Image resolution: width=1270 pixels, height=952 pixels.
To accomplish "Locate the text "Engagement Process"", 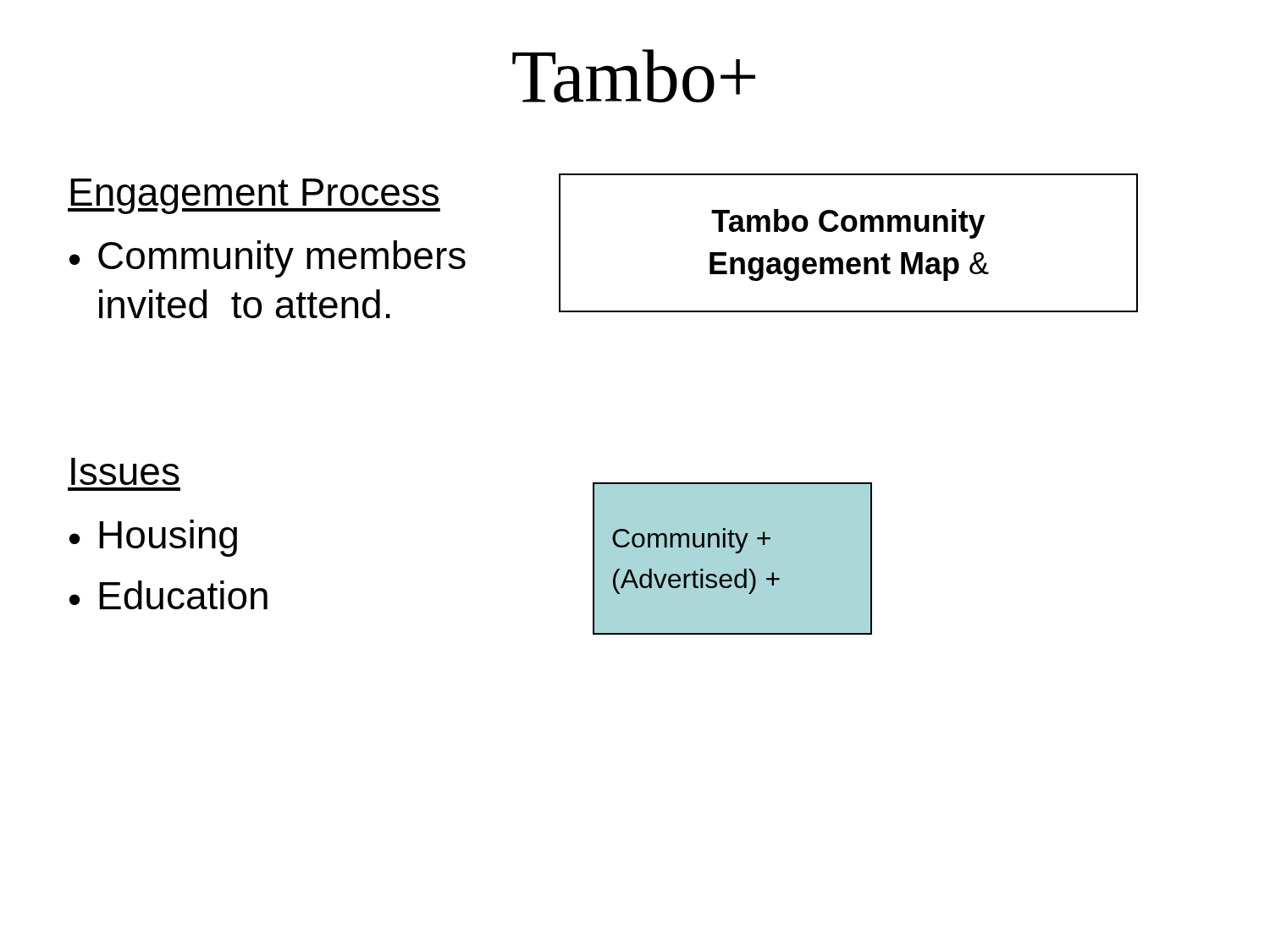I will pyautogui.click(x=254, y=192).
